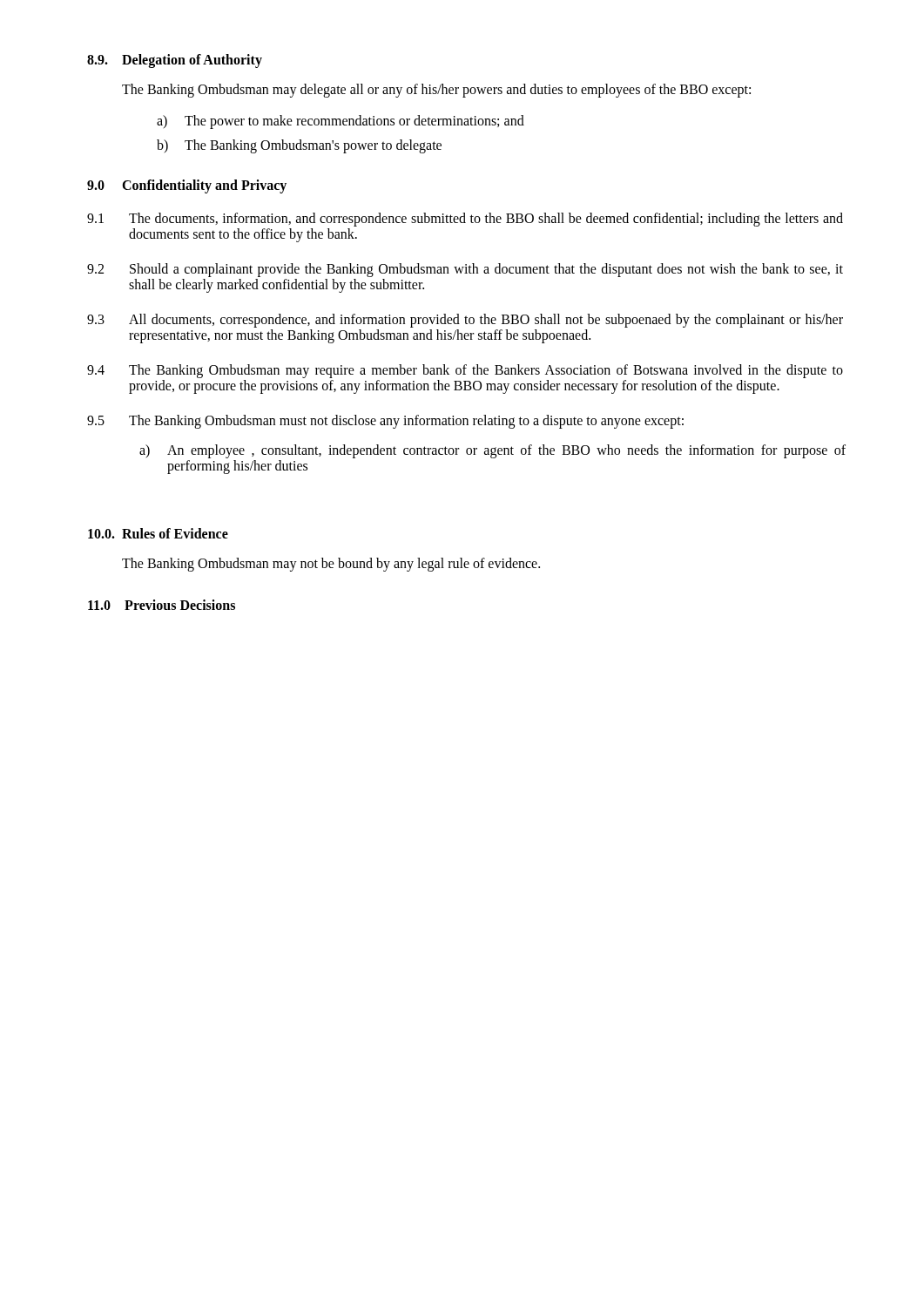Select the block starting "a) The power to make recommendations"
Viewport: 924px width, 1307px height.
click(x=340, y=121)
